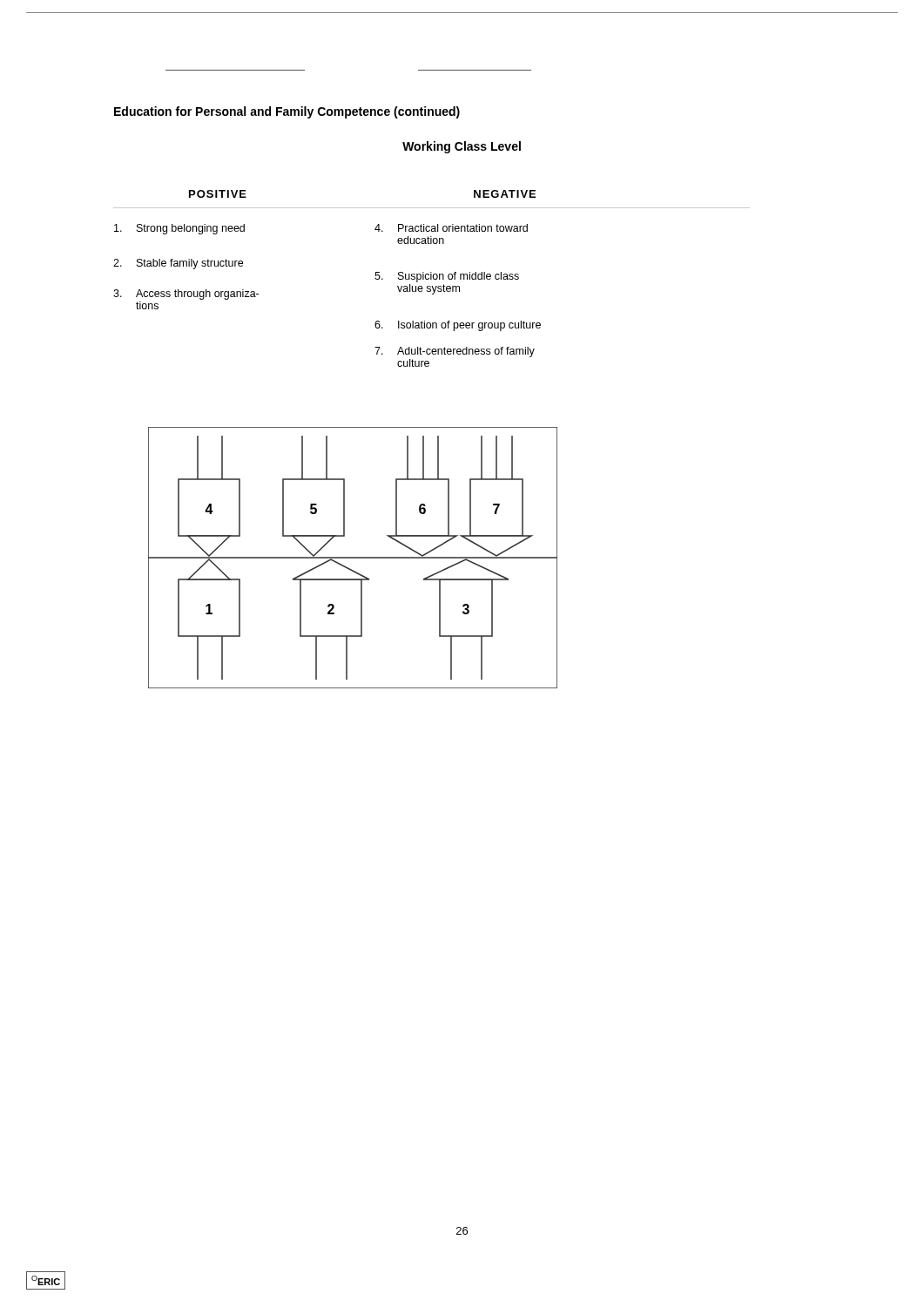Select the logo
Screen dimensions: 1307x924
click(46, 1281)
